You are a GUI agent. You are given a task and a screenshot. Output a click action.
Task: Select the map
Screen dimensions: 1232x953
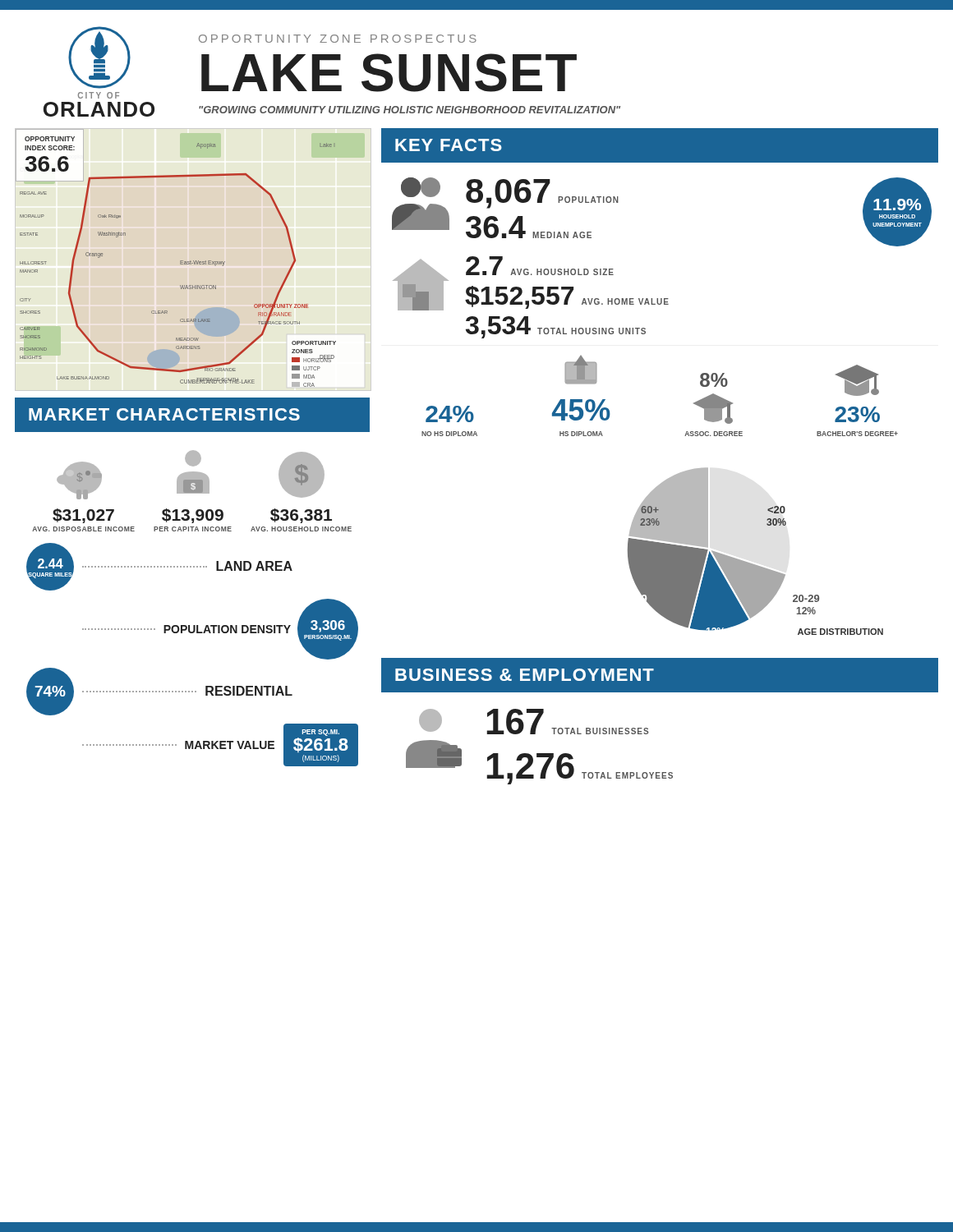pos(193,260)
